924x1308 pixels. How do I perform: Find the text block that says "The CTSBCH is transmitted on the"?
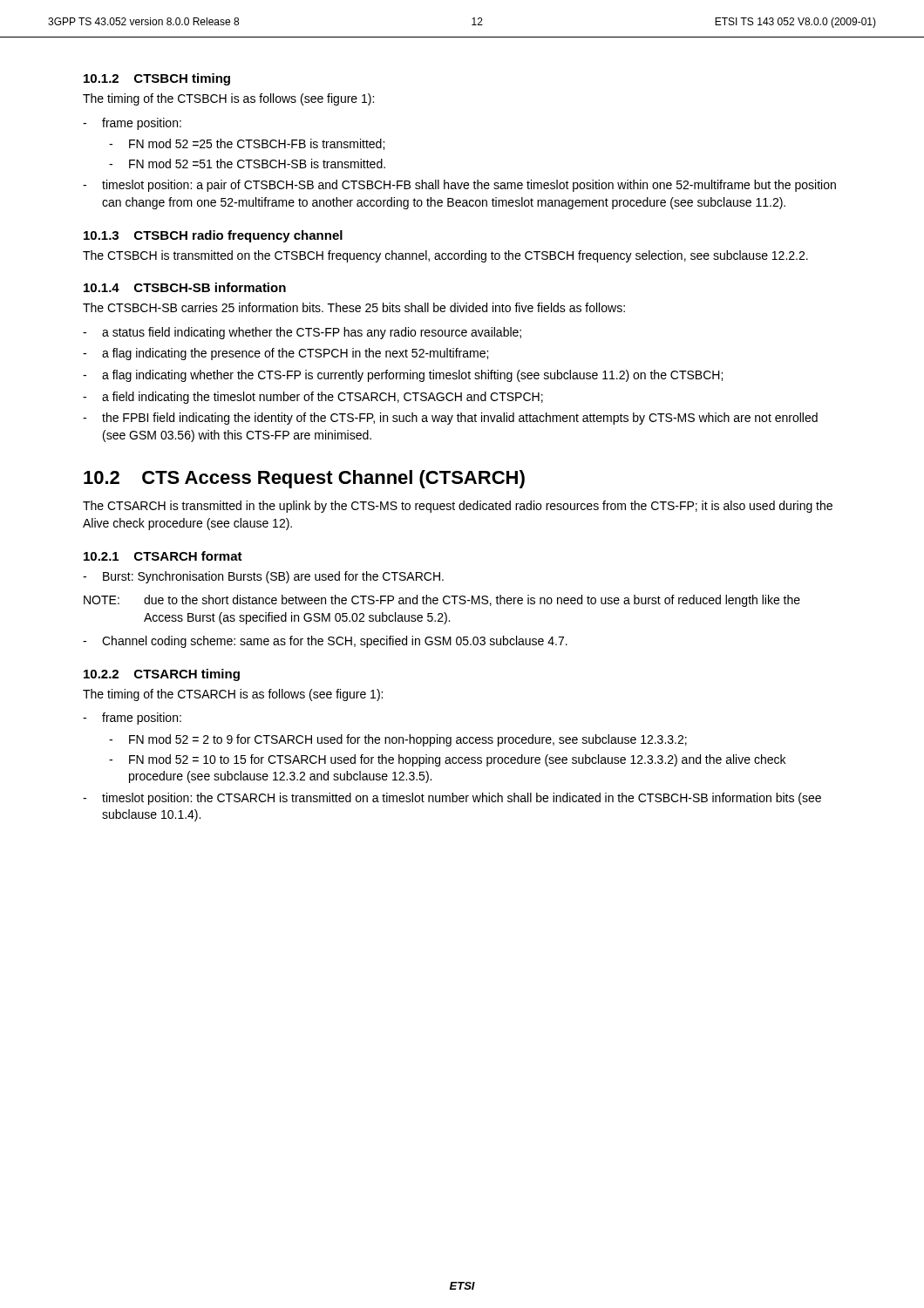[x=462, y=256]
